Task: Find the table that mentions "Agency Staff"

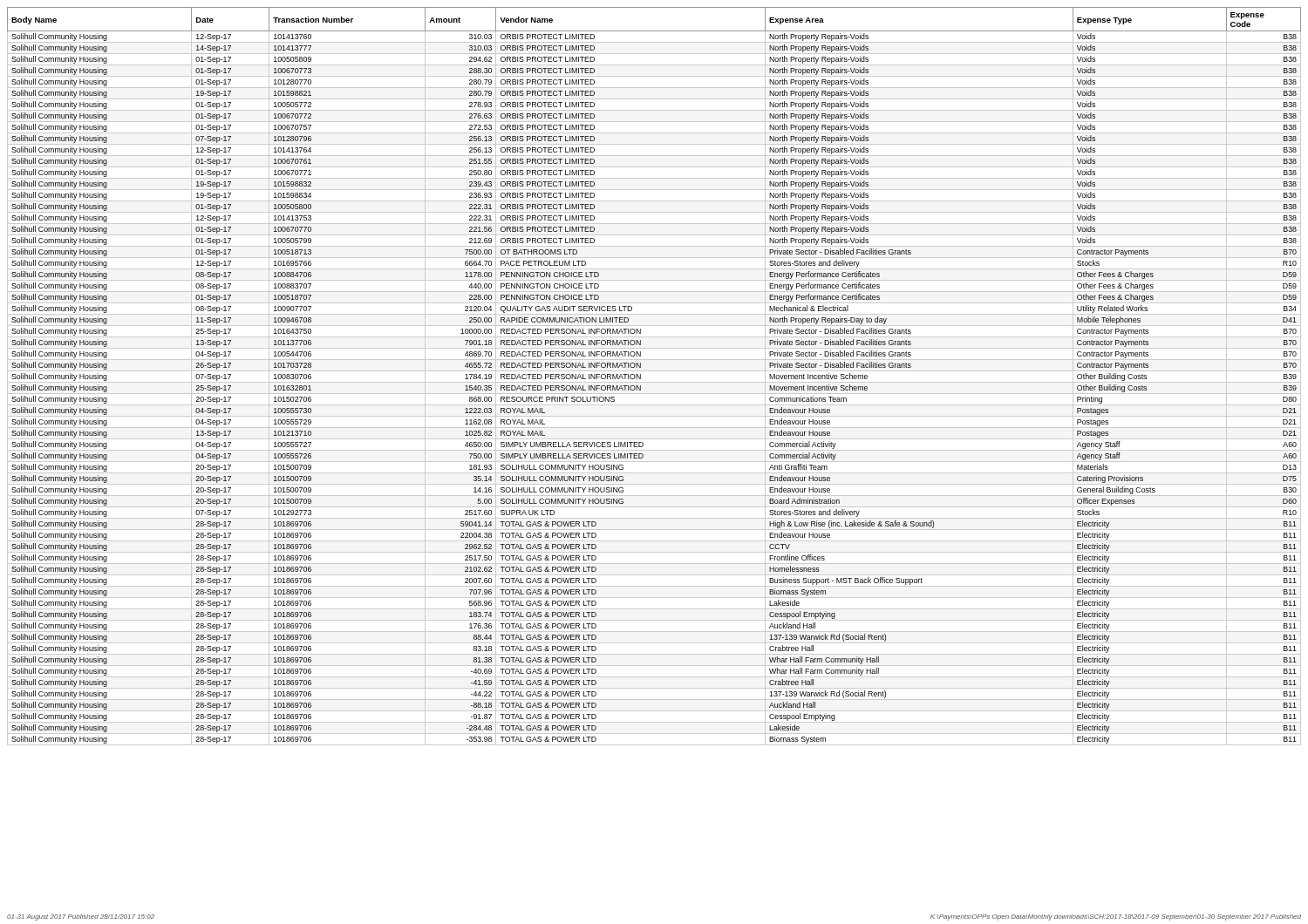Action: pyautogui.click(x=654, y=376)
